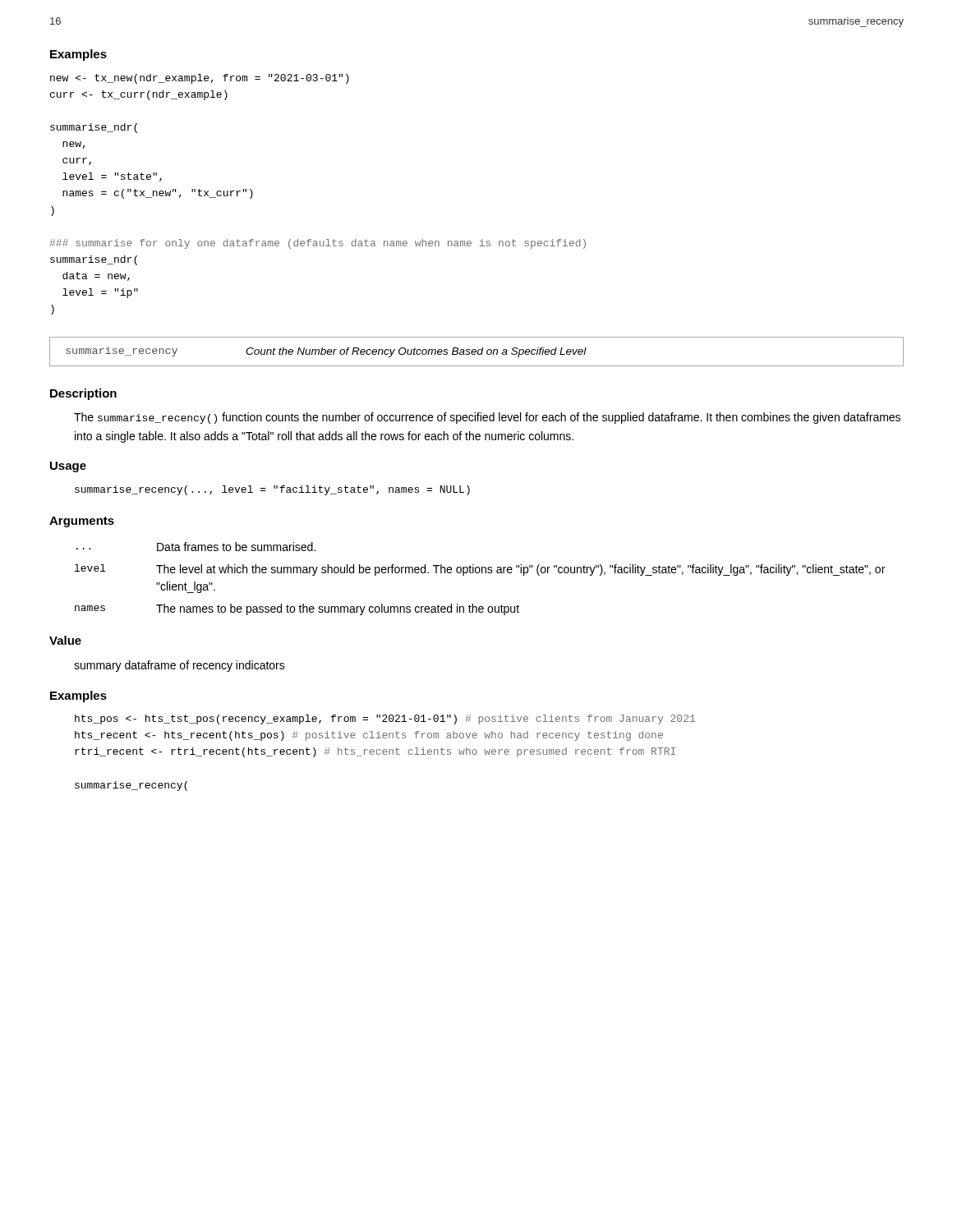Find the text with the text "summarise_recency(..., level = "facility_state", names = NULL)"
953x1232 pixels.
(272, 490)
